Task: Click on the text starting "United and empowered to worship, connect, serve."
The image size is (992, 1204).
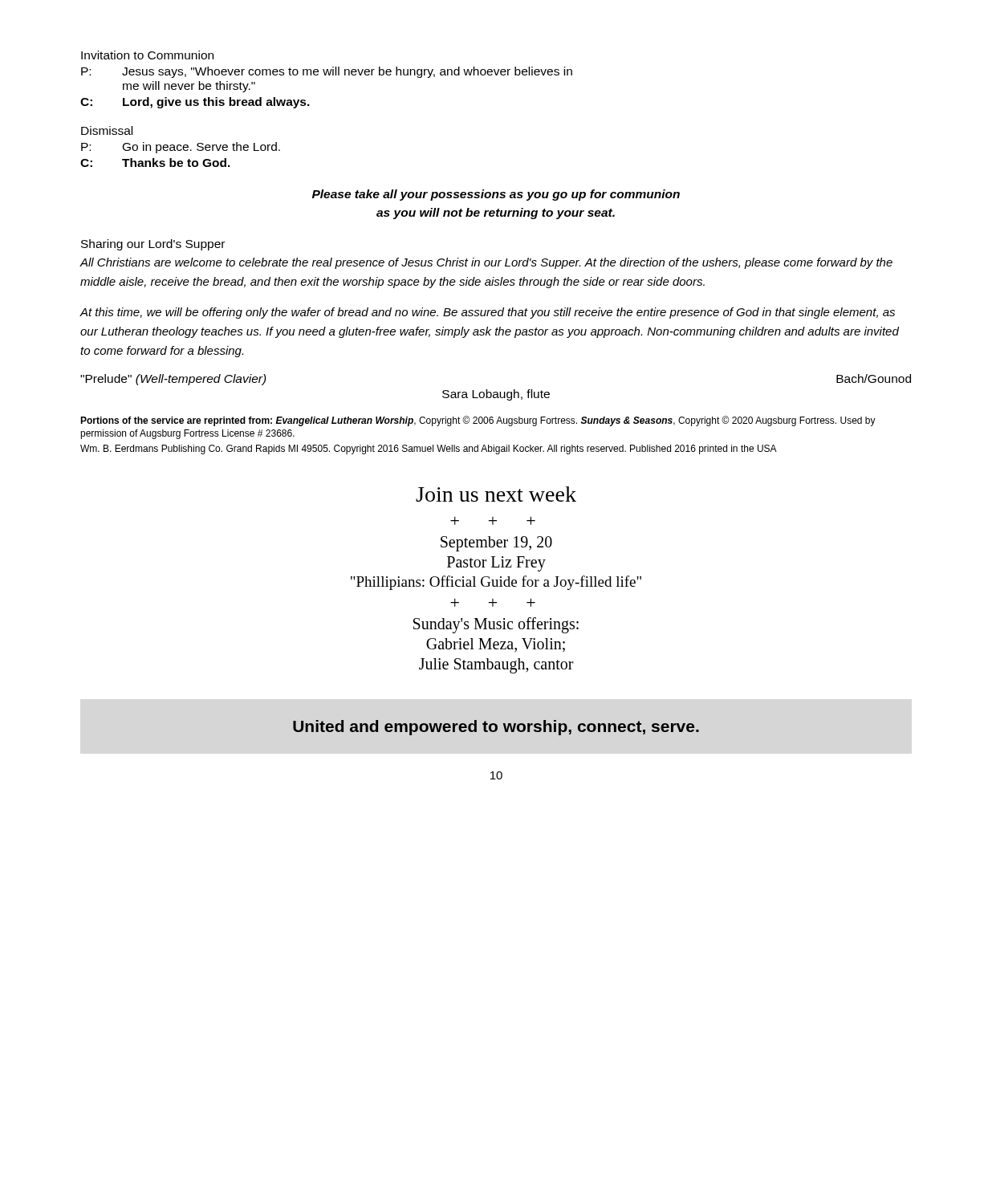Action: click(496, 726)
